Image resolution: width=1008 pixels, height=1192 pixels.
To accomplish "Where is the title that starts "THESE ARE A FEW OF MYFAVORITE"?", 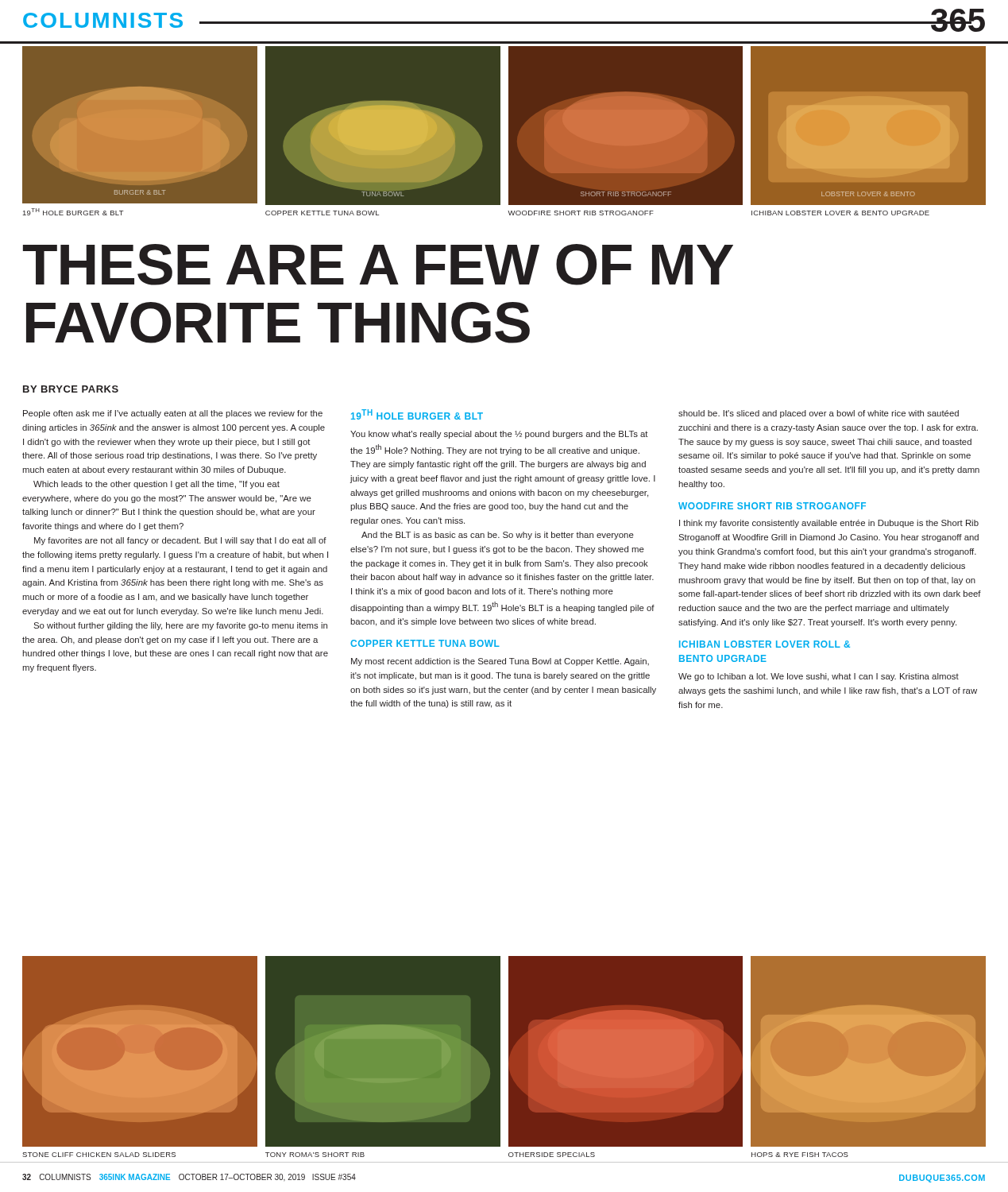I will pos(504,293).
